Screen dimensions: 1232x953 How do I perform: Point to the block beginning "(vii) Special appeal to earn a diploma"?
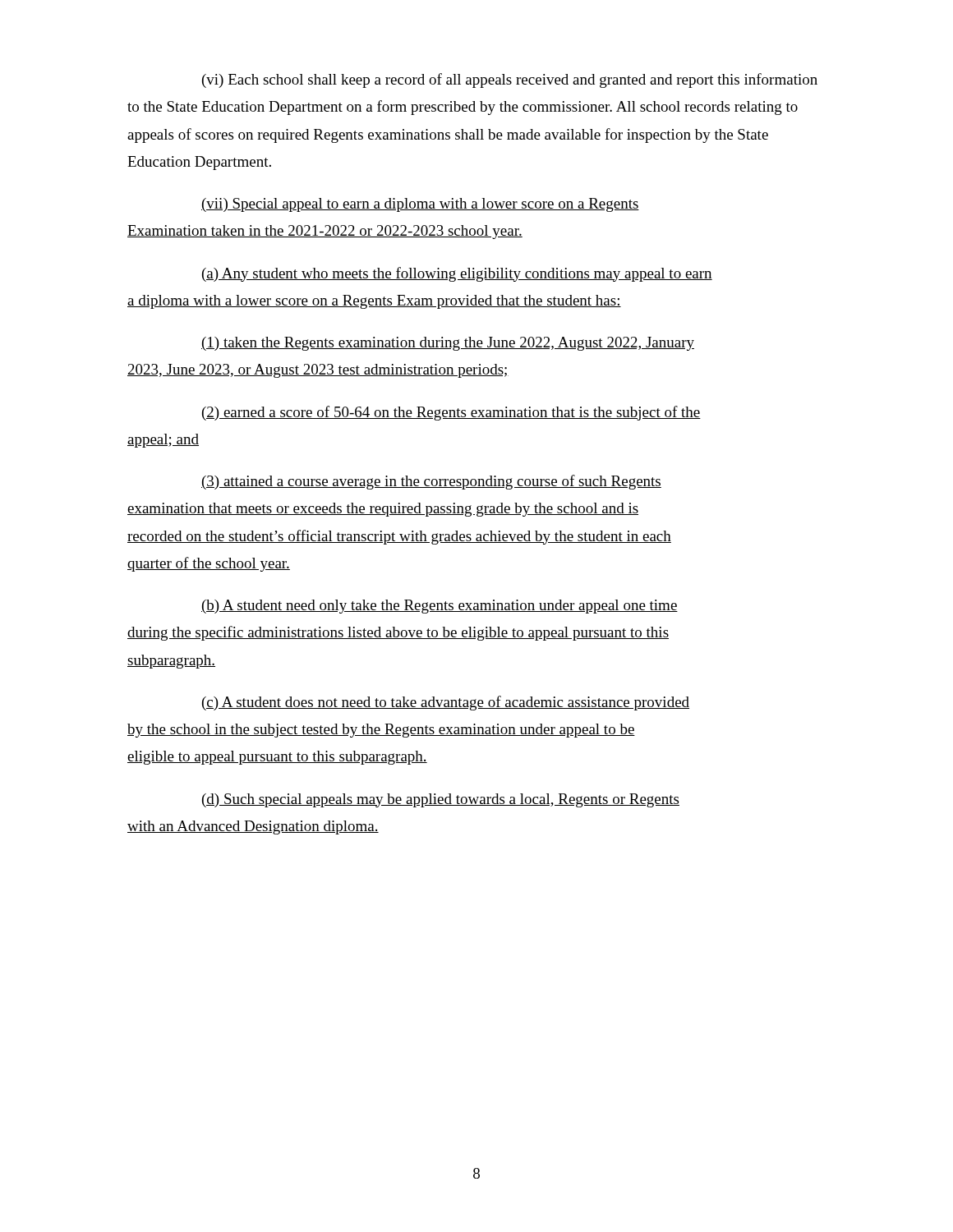click(x=476, y=217)
